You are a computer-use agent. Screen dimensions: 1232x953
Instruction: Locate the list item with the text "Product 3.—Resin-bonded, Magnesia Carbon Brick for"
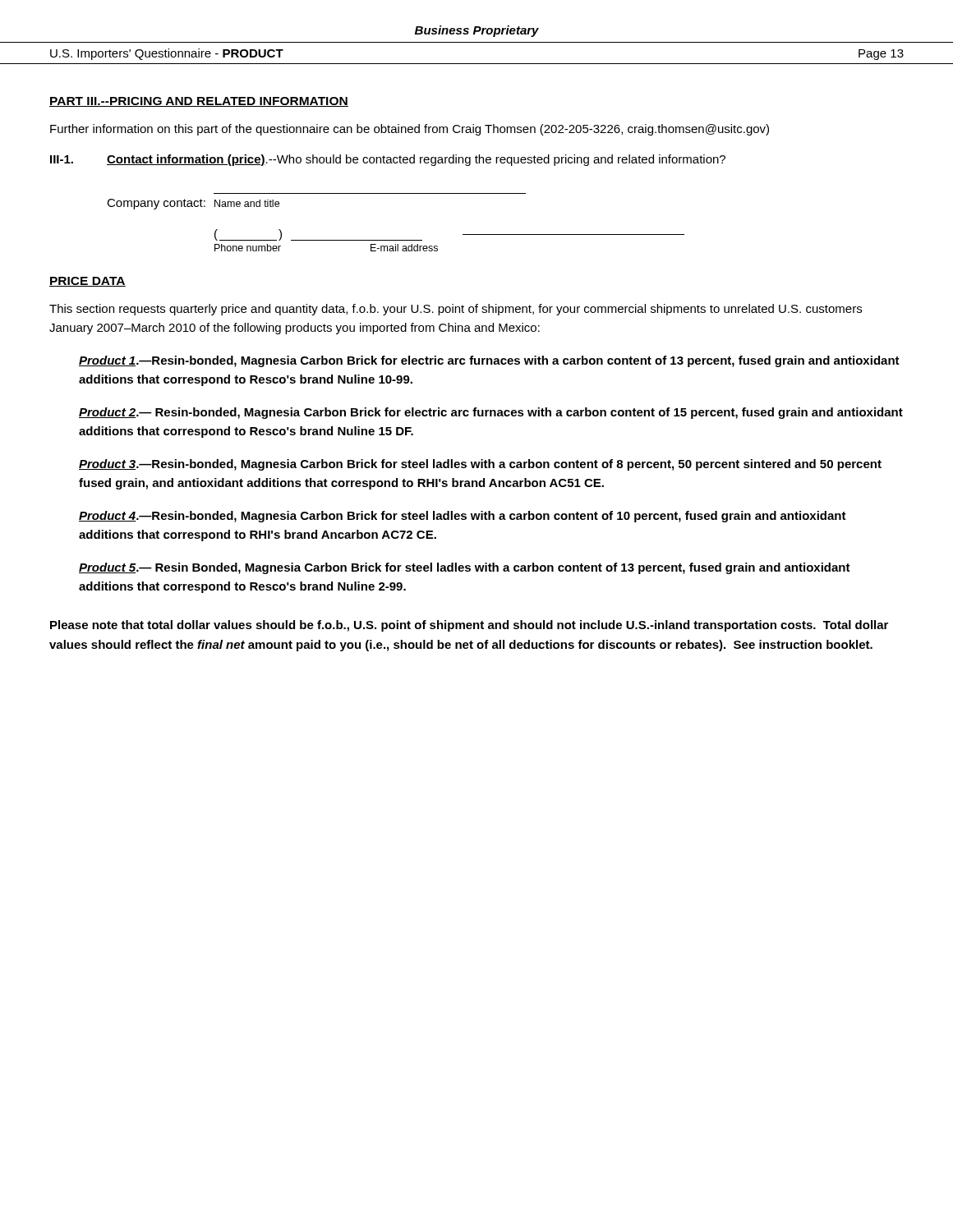(480, 473)
